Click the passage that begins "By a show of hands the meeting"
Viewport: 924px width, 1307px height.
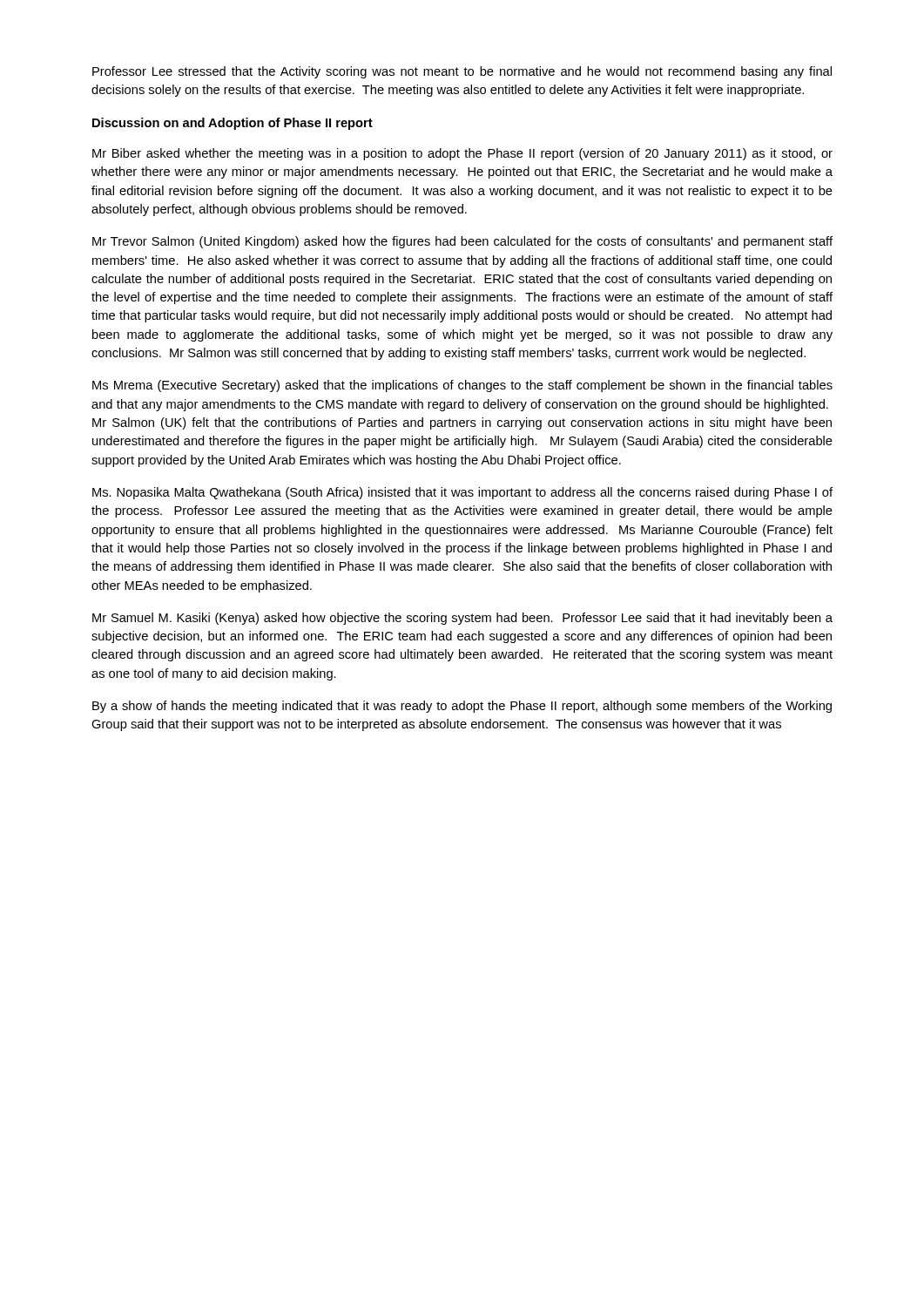coord(462,715)
